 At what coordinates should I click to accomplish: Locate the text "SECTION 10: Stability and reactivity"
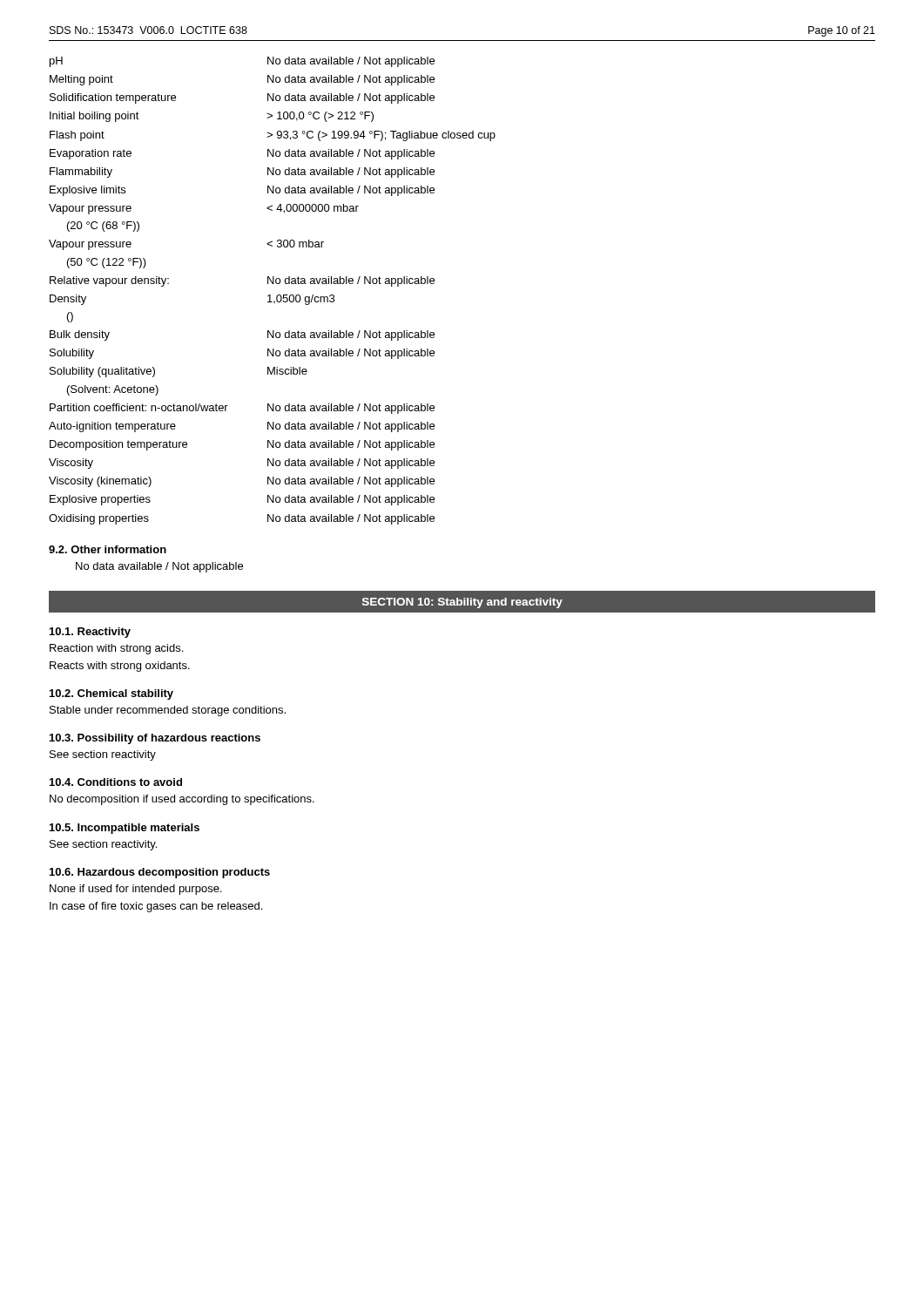pyautogui.click(x=462, y=601)
